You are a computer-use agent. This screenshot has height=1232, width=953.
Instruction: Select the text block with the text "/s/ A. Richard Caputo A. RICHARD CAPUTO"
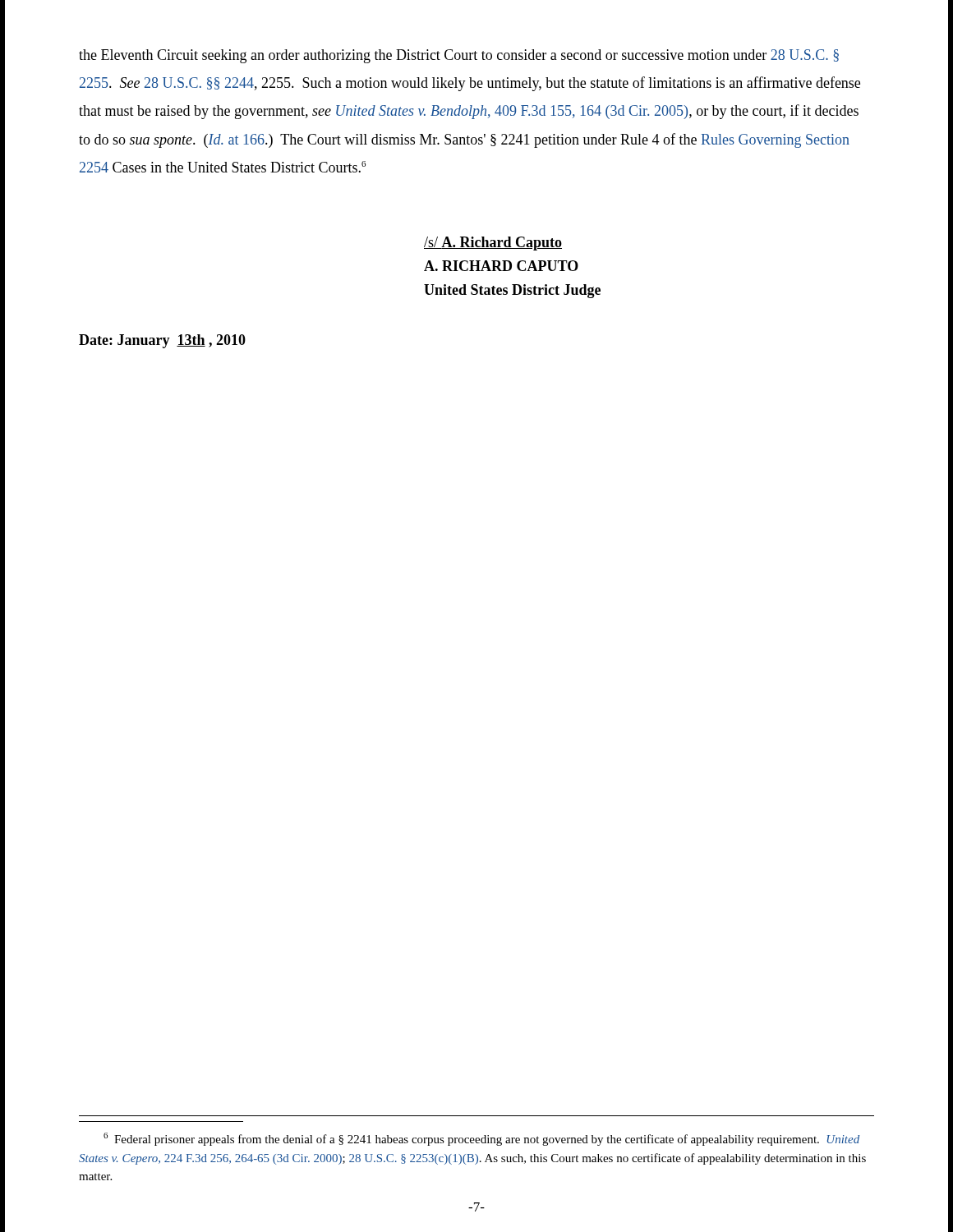pyautogui.click(x=493, y=244)
